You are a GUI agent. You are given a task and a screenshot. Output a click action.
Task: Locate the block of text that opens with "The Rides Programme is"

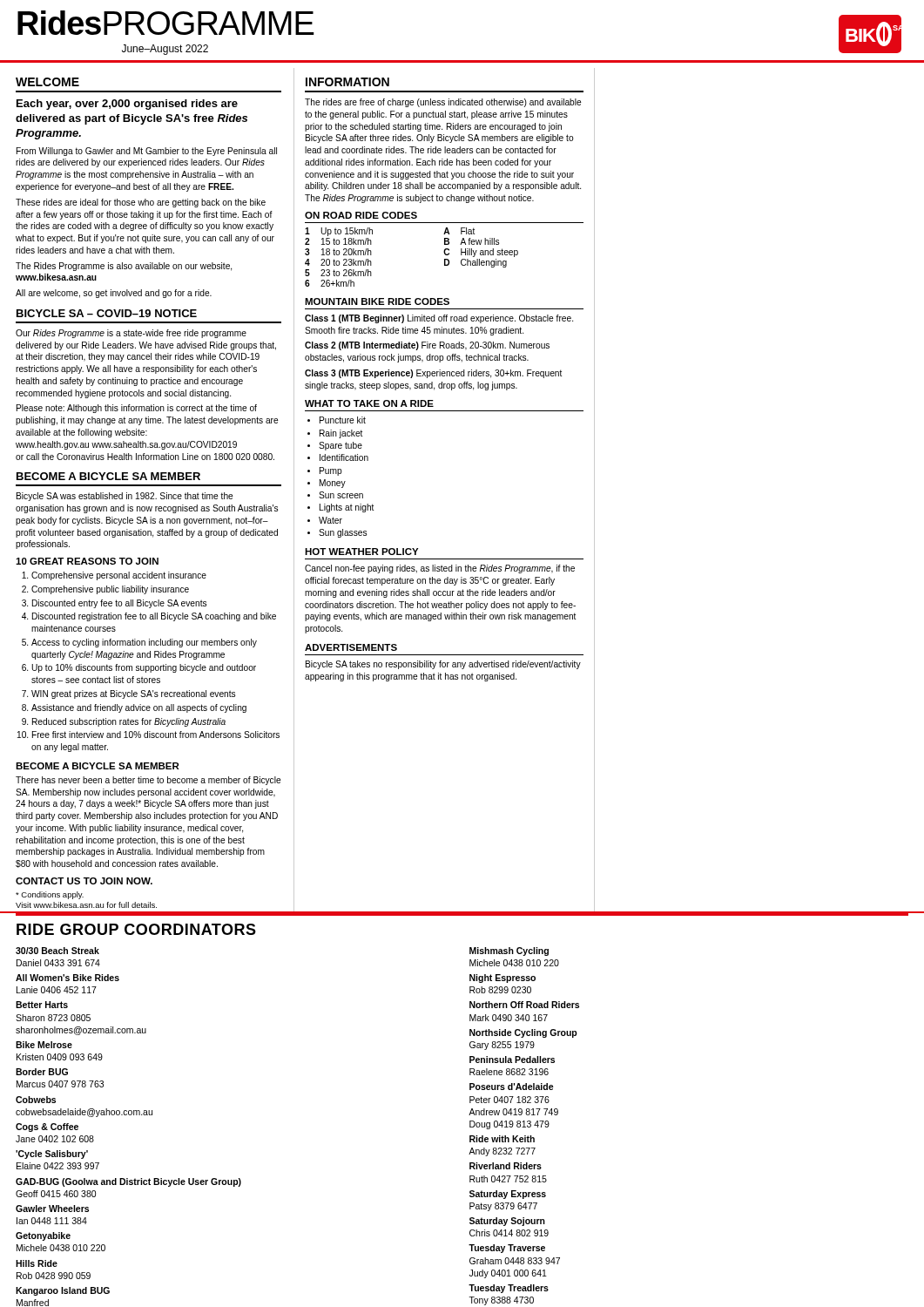point(124,272)
